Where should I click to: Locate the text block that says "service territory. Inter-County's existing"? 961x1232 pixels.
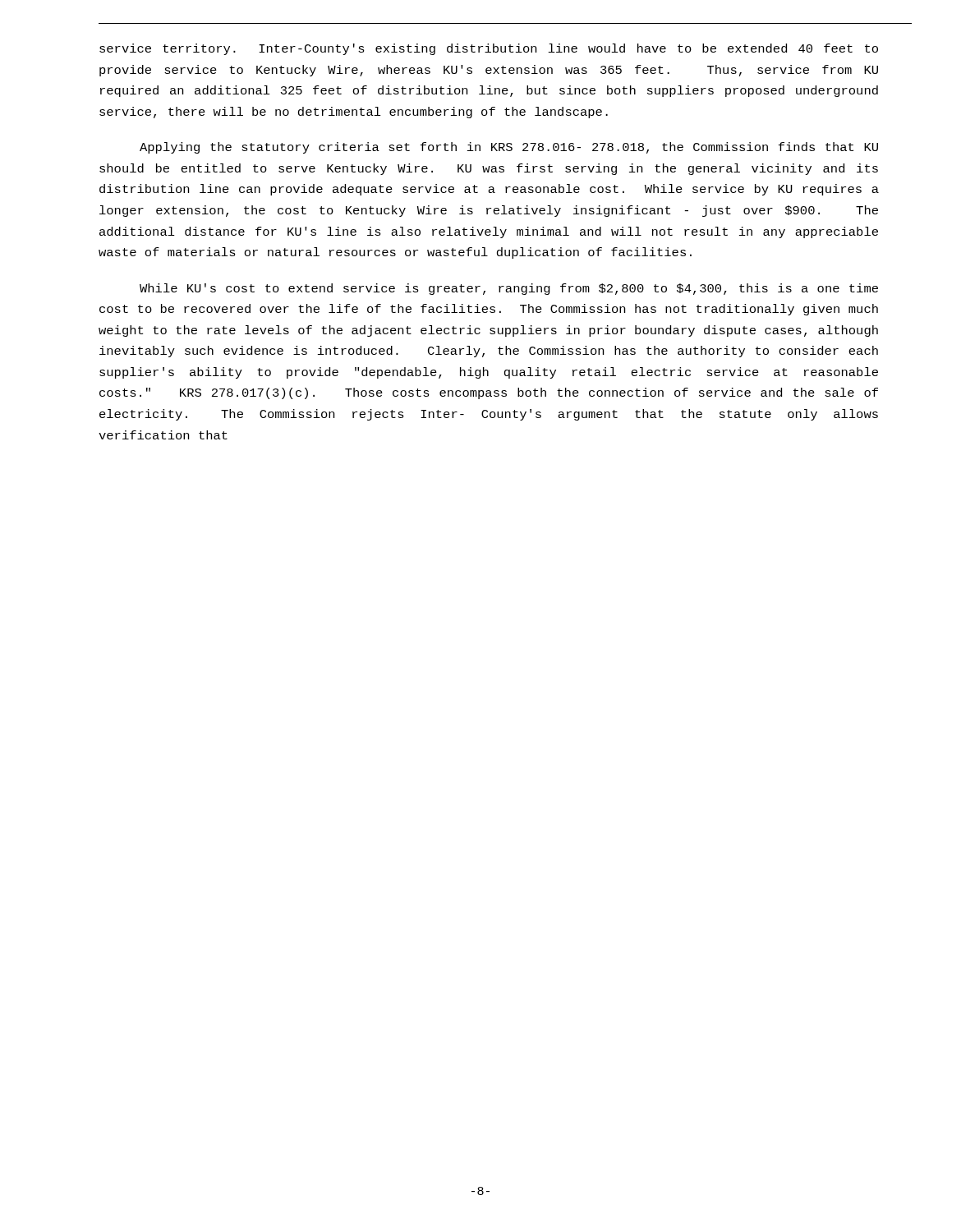489,81
